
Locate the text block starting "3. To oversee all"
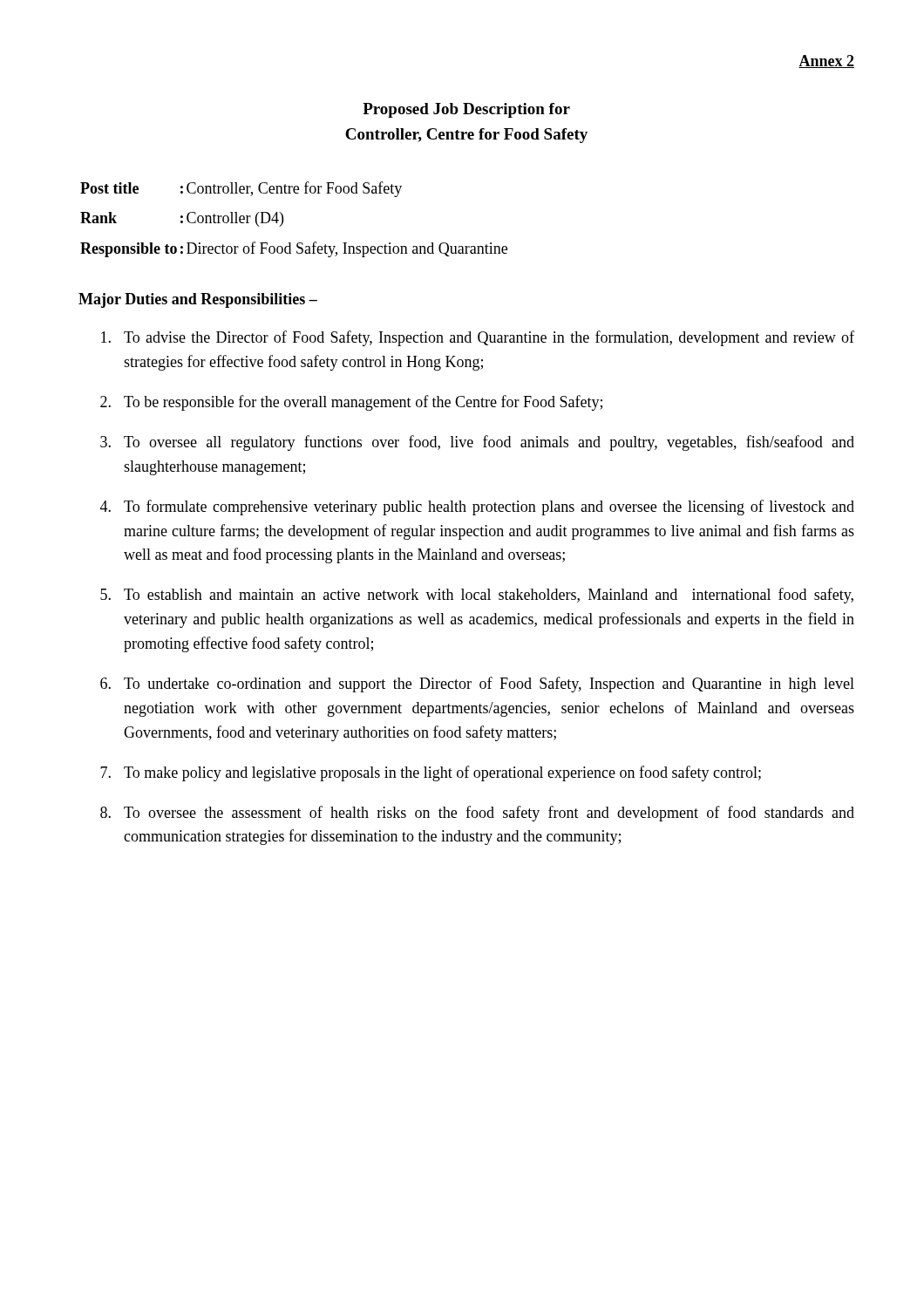coord(466,455)
